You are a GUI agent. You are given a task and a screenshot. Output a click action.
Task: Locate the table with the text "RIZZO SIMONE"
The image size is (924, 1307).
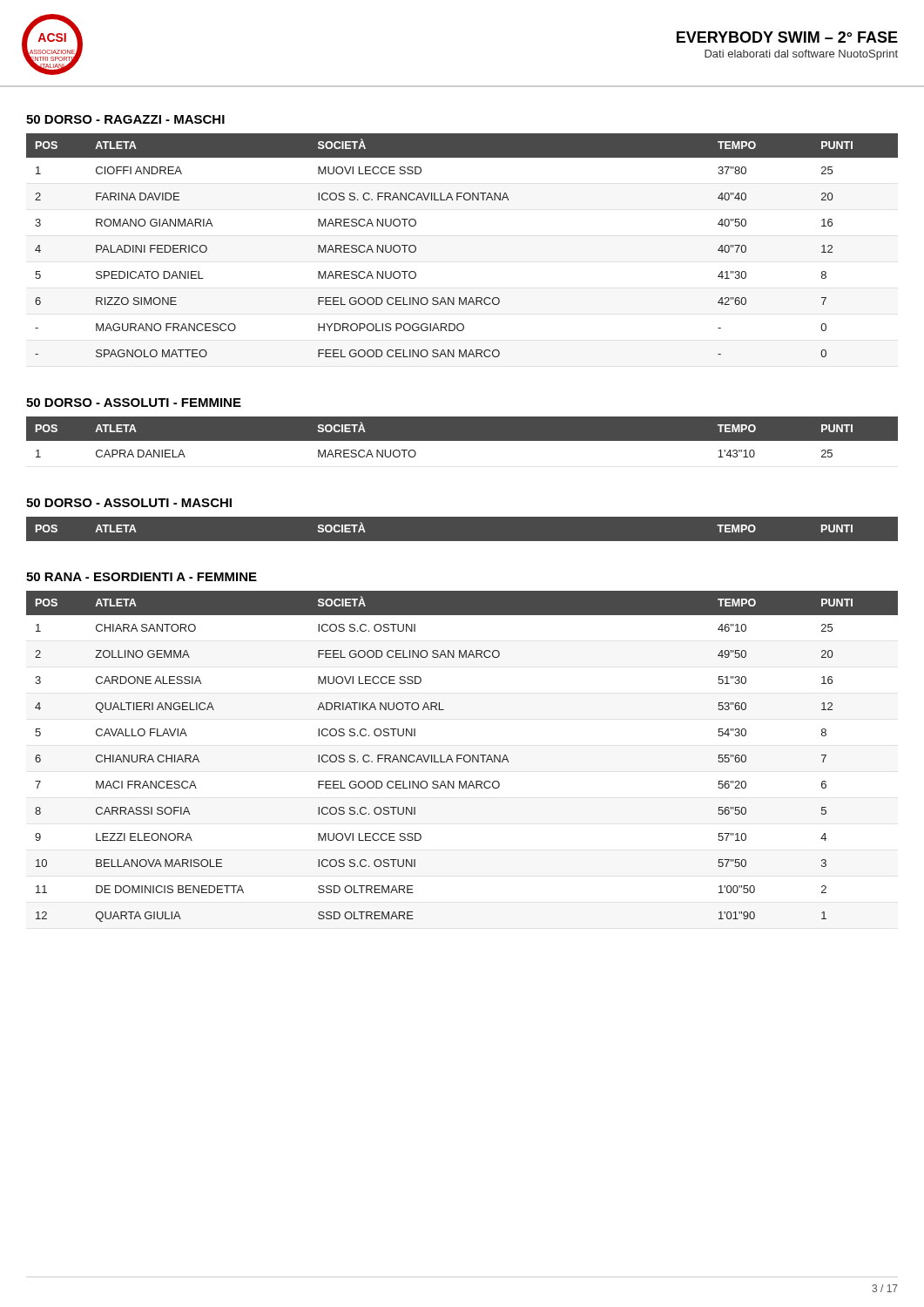[462, 250]
